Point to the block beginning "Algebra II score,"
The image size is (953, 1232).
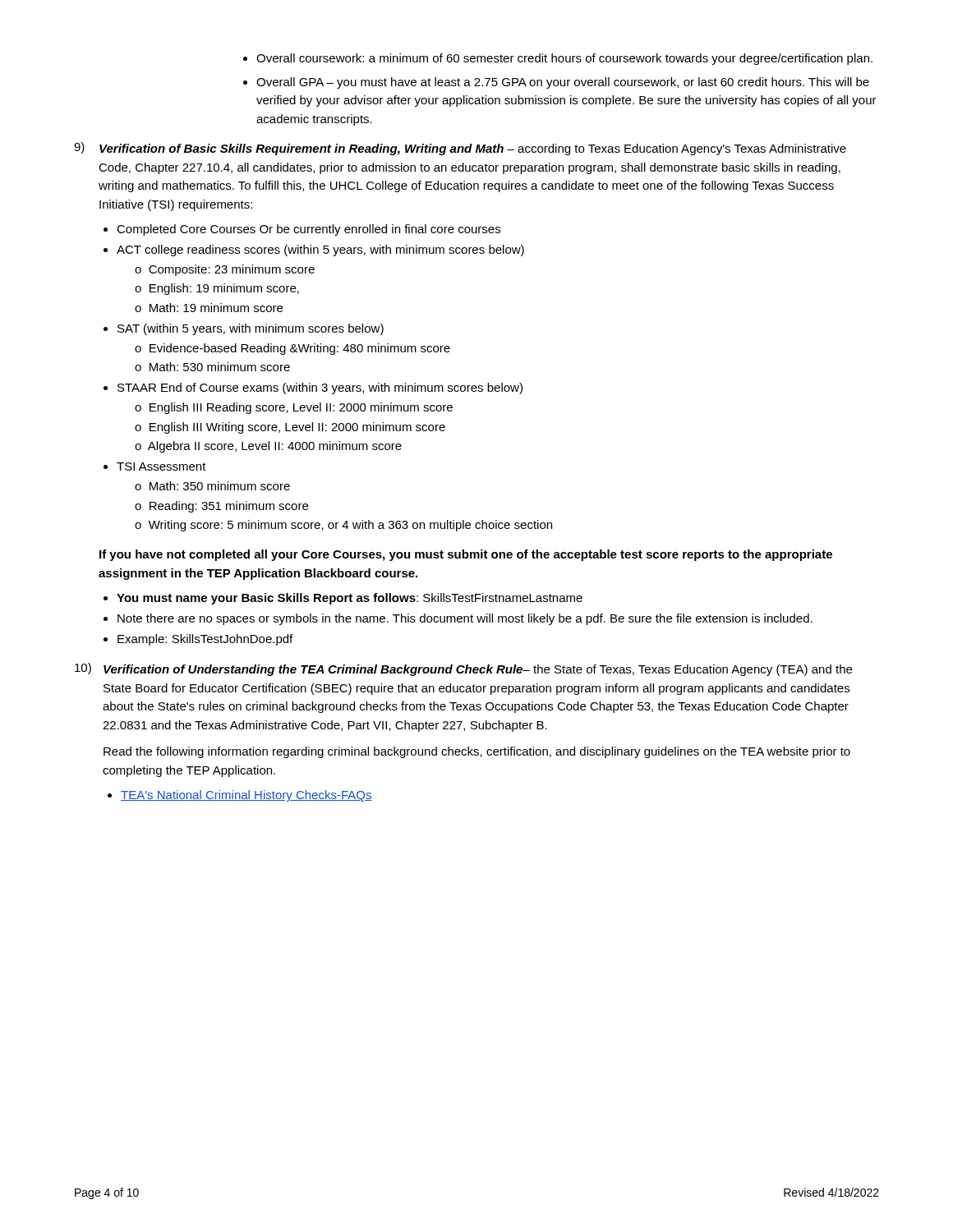(275, 446)
